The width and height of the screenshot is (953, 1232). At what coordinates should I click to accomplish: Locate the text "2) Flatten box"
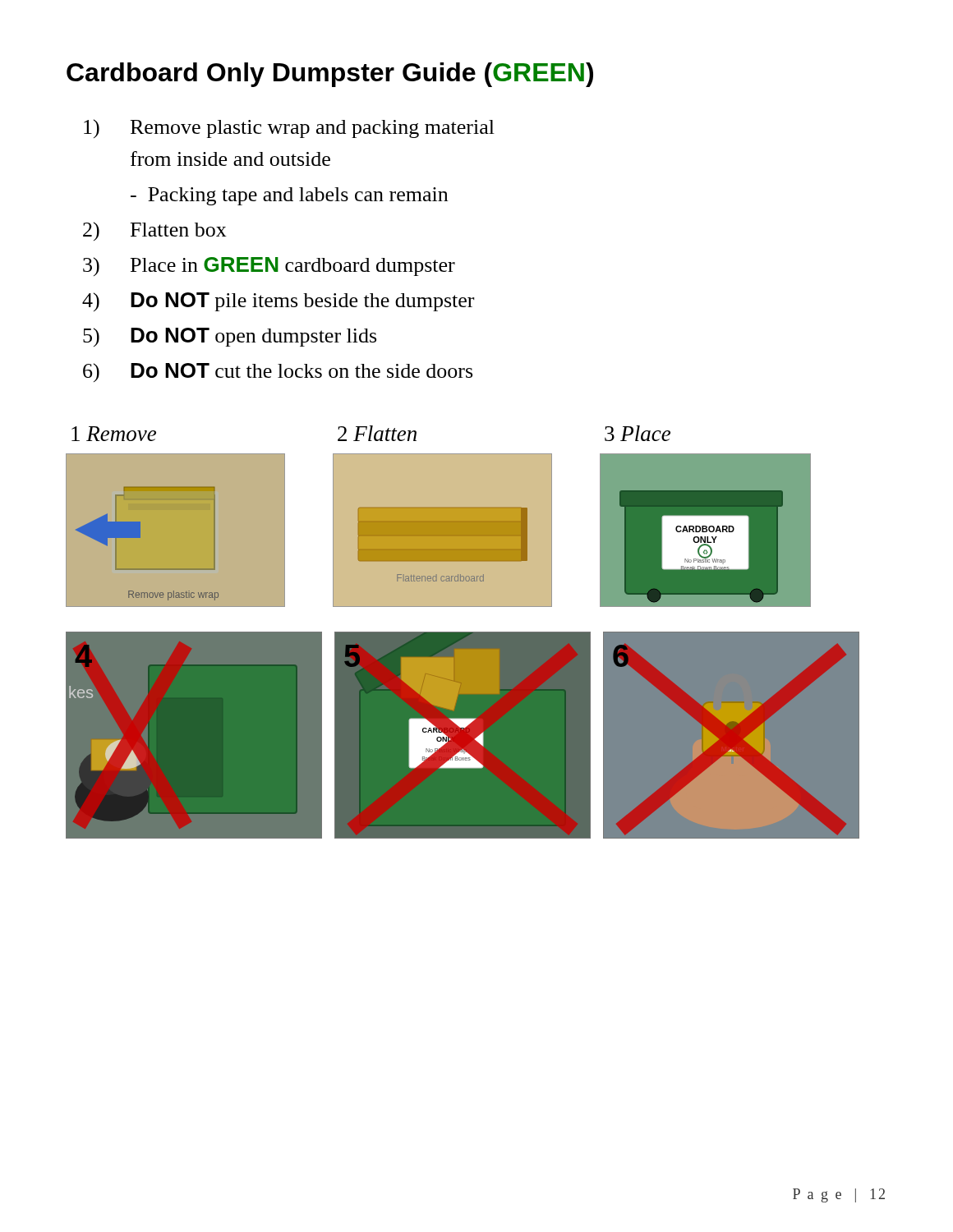click(x=154, y=230)
